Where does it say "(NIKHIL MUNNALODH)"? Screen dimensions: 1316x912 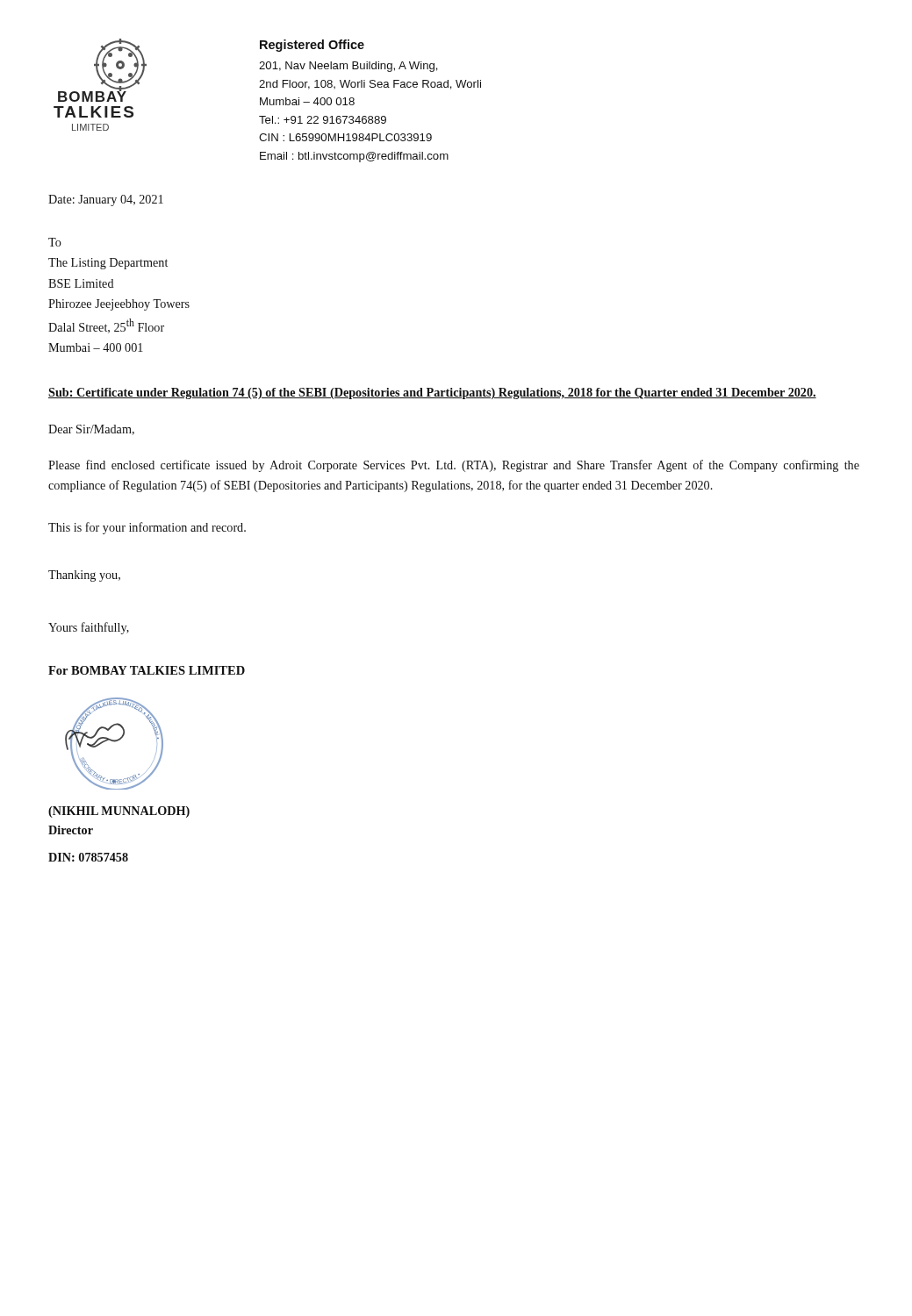(x=119, y=810)
